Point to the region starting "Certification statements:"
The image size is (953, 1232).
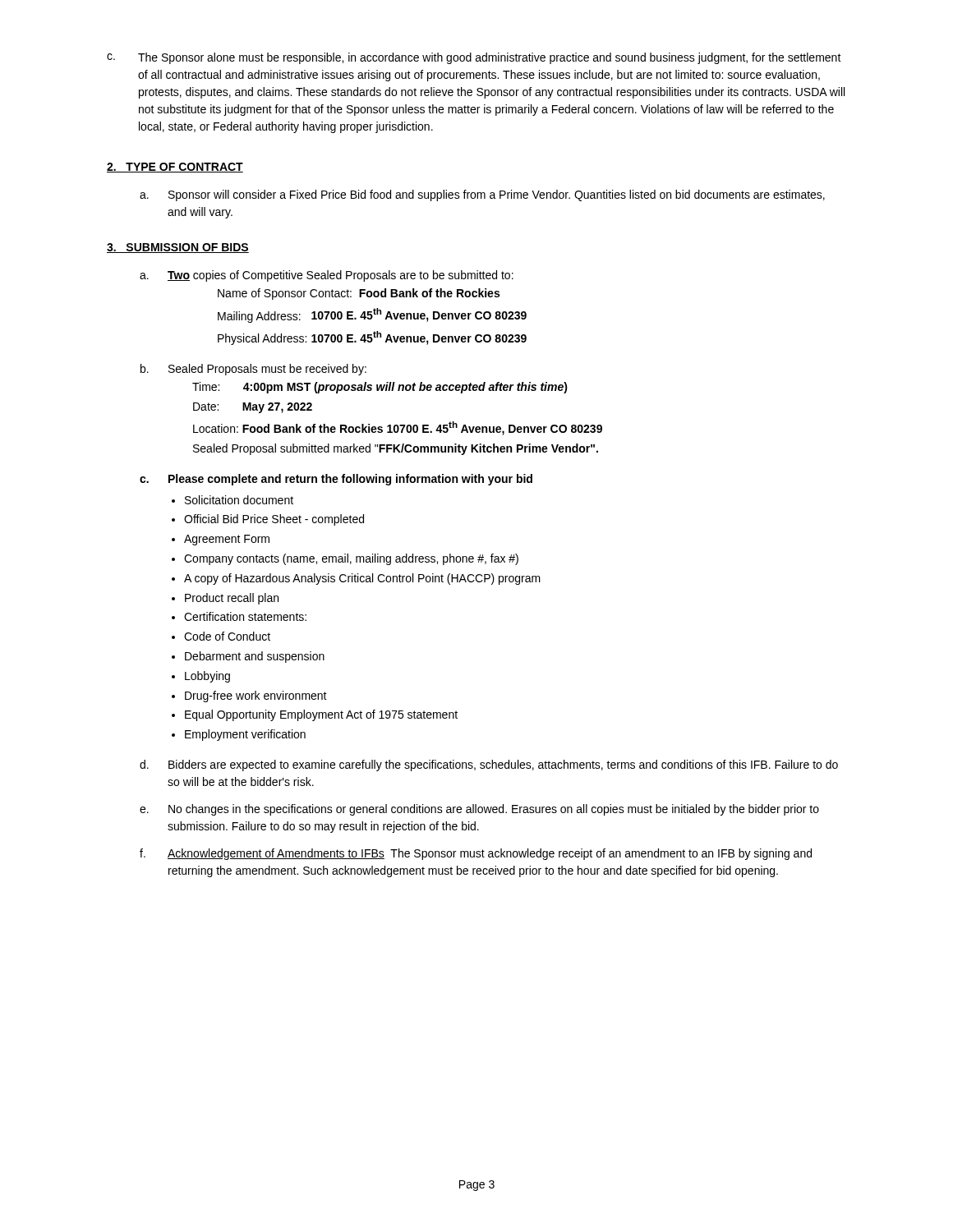(246, 617)
